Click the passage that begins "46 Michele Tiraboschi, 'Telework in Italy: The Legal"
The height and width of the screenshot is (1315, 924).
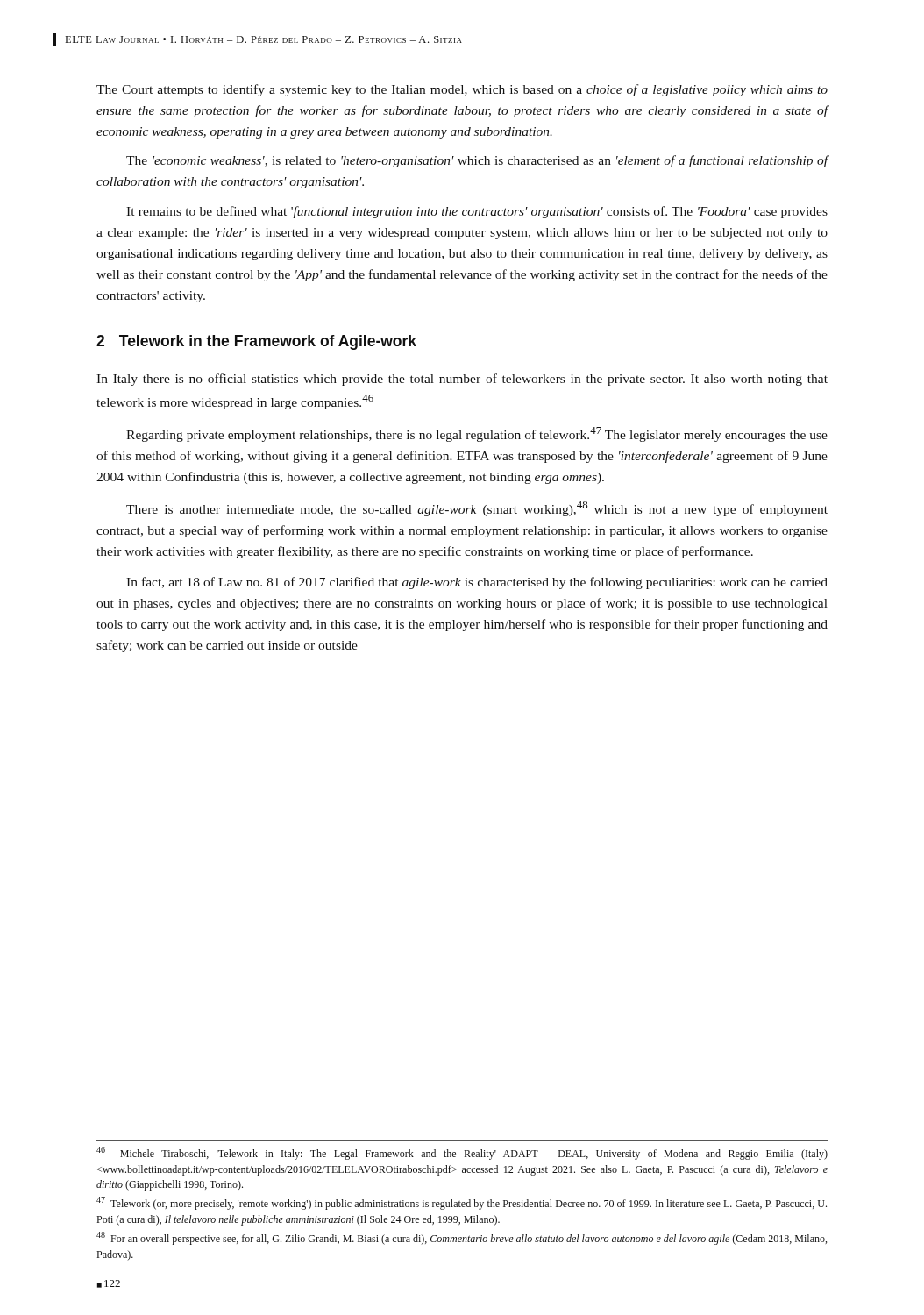(x=462, y=1169)
